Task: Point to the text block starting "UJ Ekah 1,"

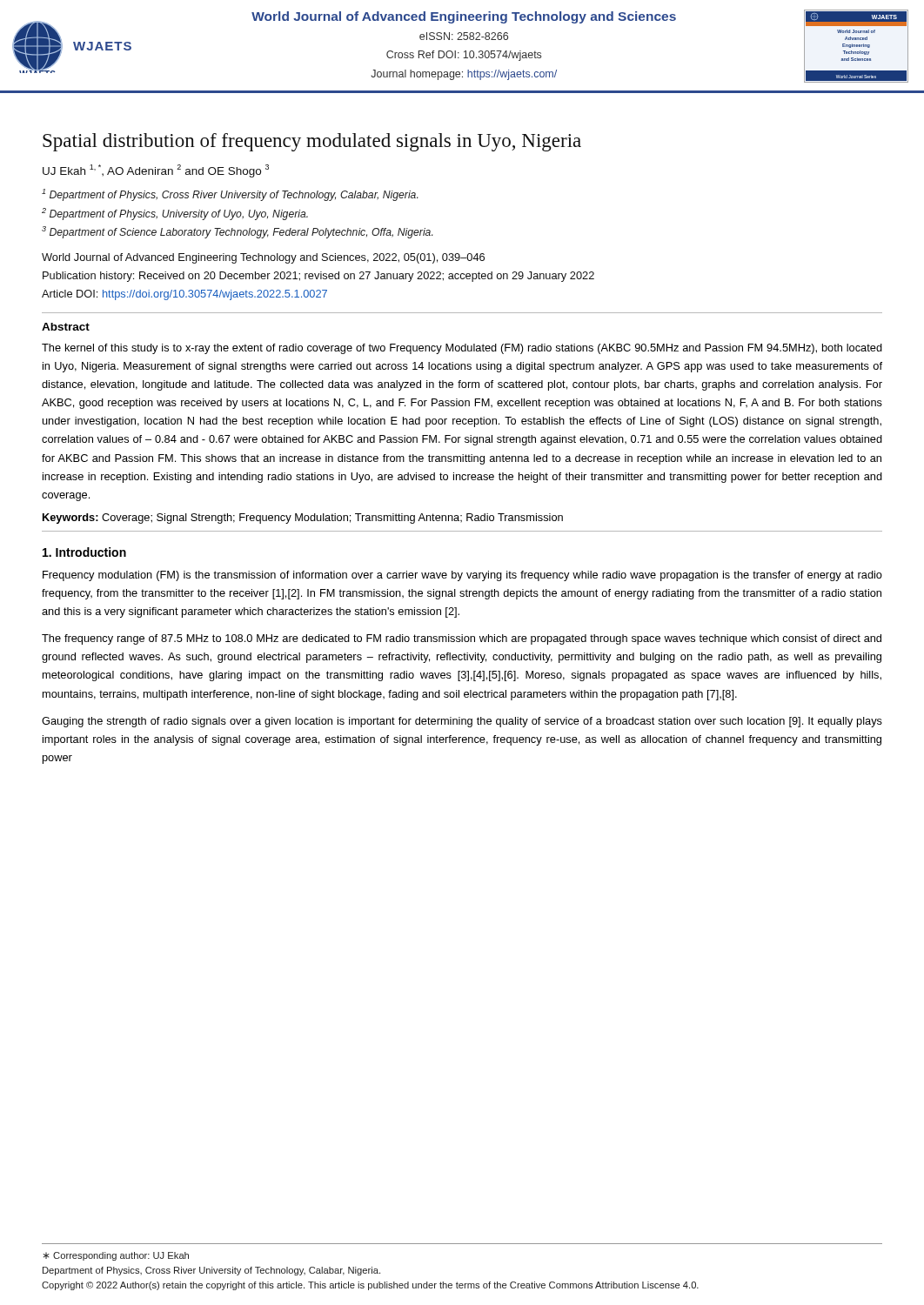Action: click(156, 170)
